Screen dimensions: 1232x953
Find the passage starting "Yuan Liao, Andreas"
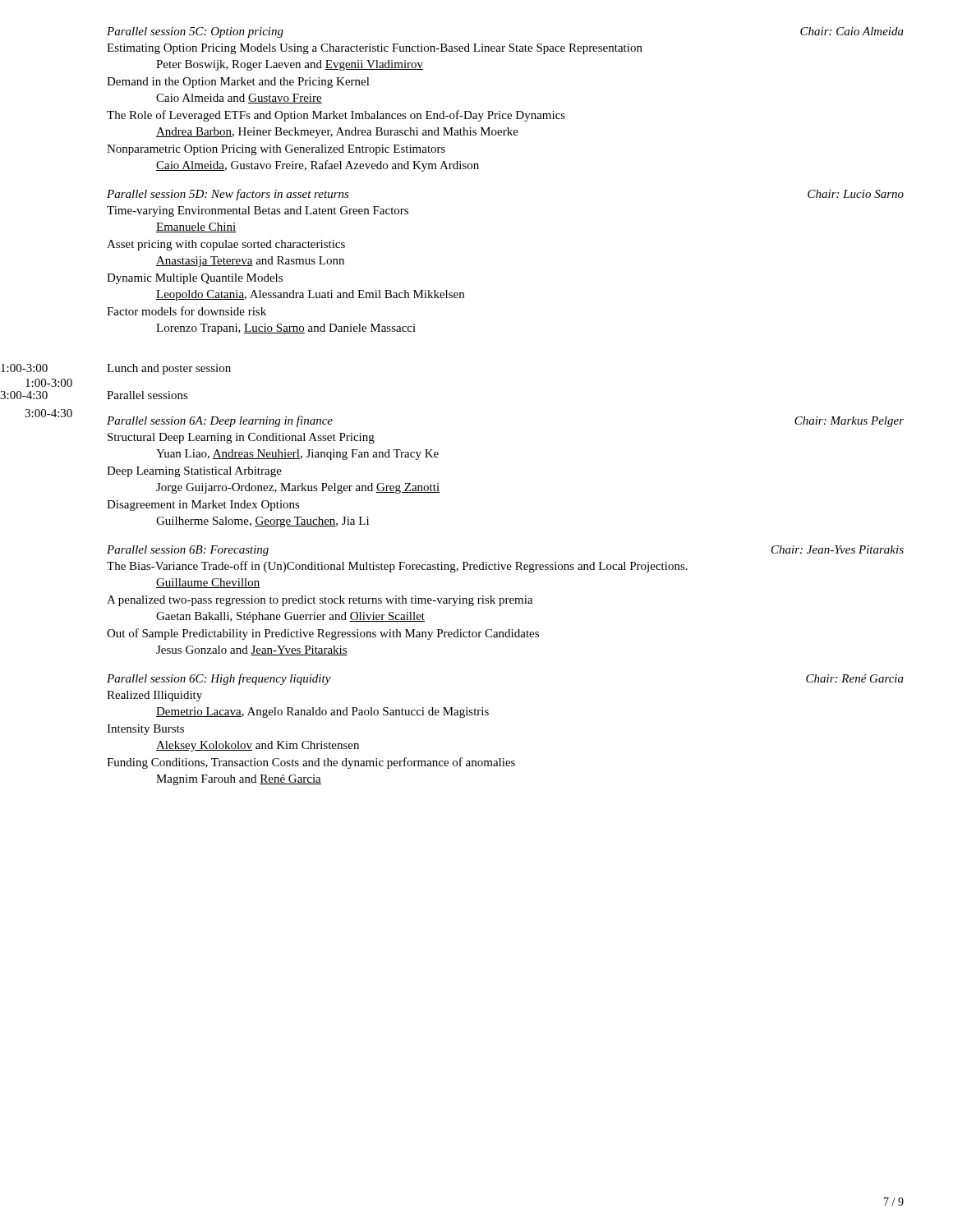[x=297, y=453]
